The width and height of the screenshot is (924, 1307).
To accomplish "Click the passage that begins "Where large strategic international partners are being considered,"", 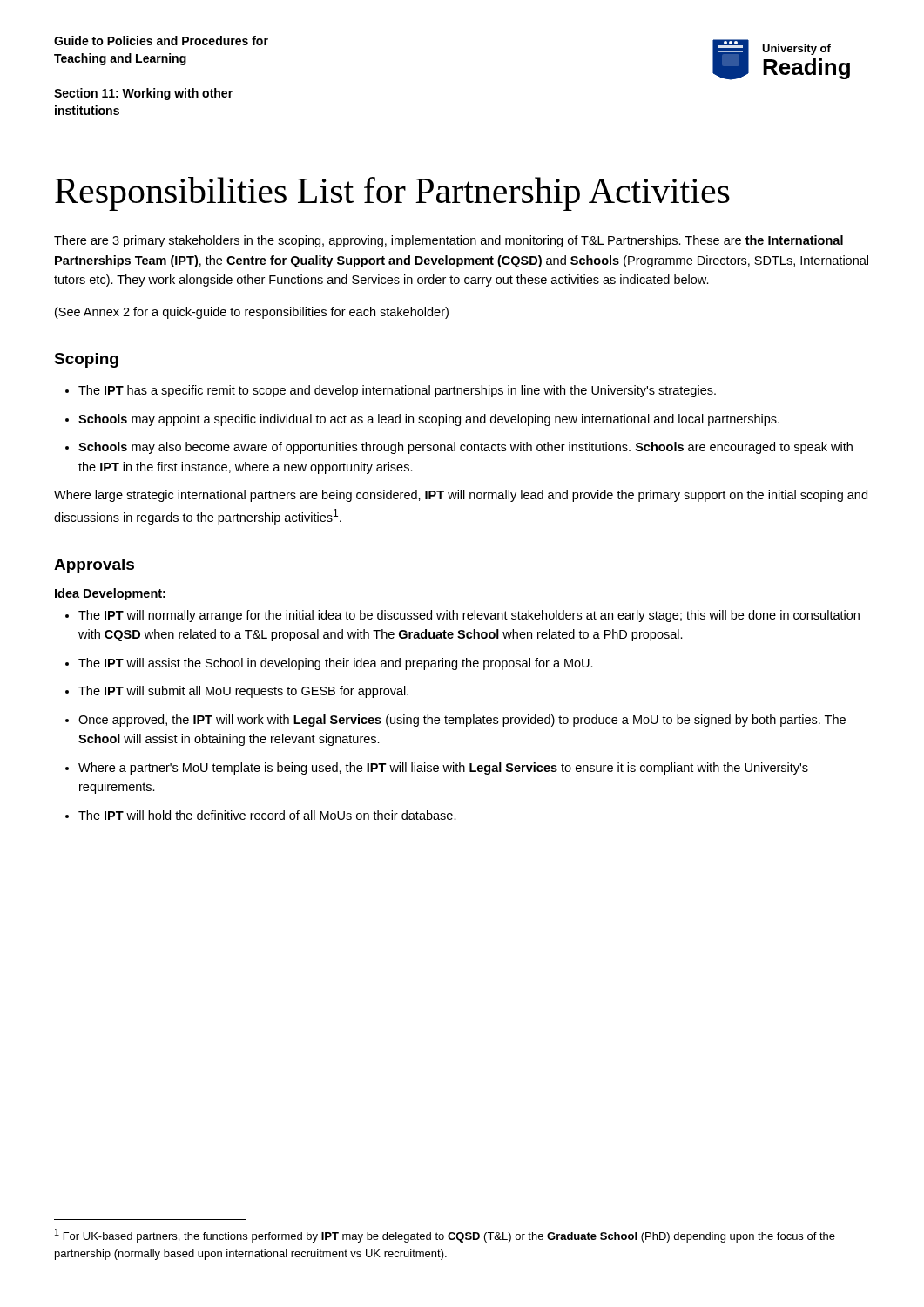I will tap(461, 506).
